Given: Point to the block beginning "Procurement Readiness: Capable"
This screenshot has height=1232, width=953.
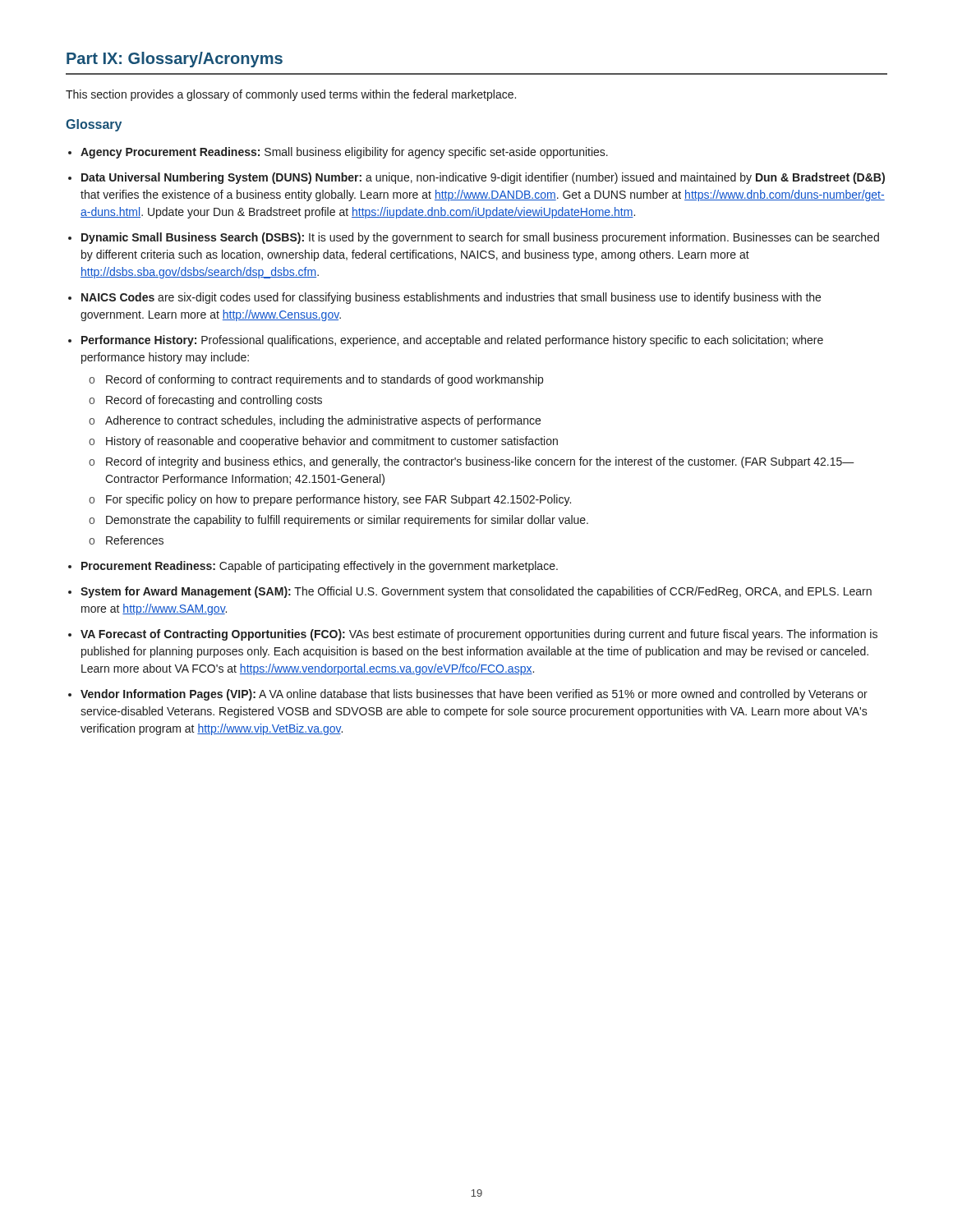Looking at the screenshot, I should pyautogui.click(x=320, y=566).
